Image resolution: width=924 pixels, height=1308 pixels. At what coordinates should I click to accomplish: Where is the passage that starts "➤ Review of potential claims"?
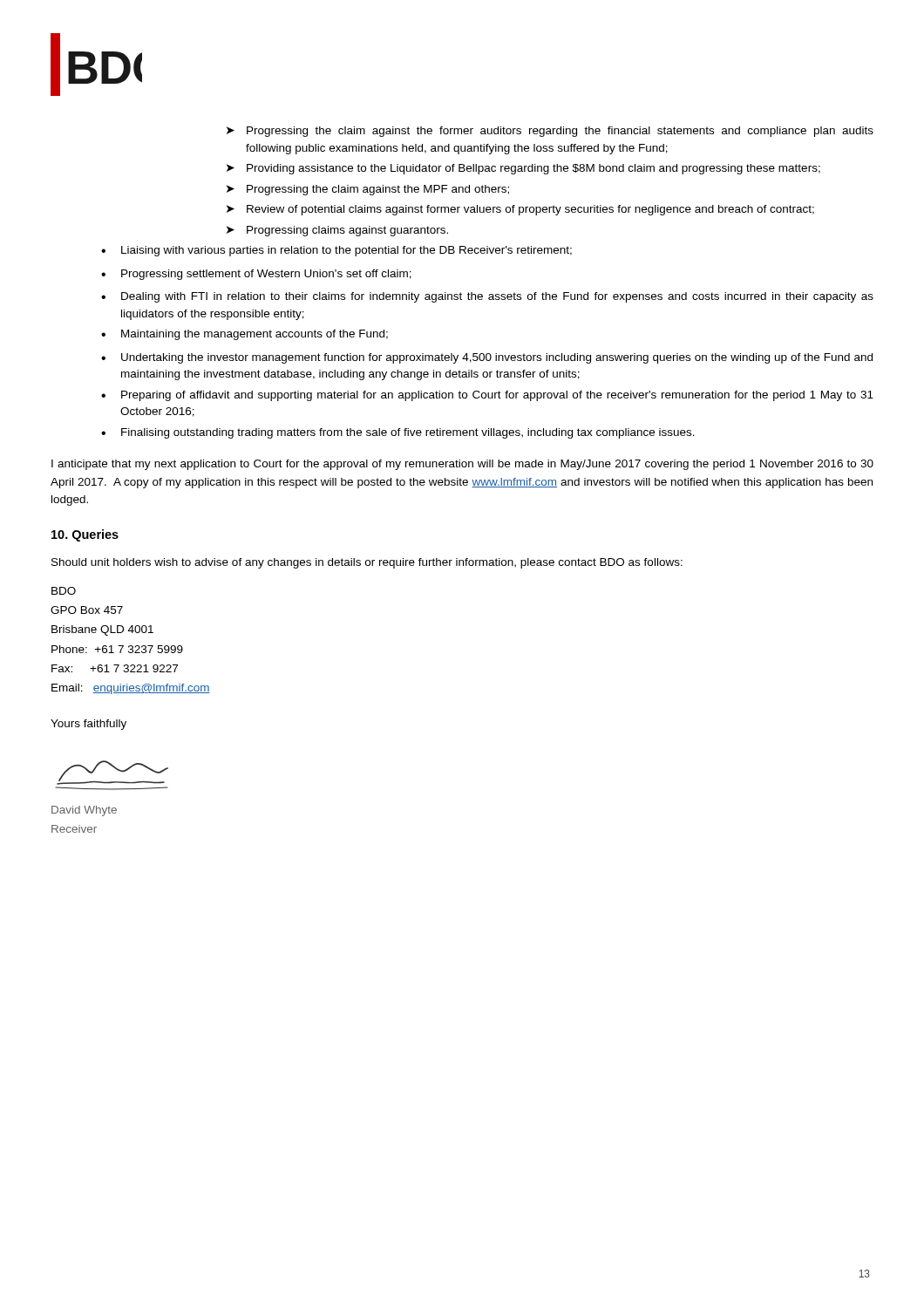[549, 209]
